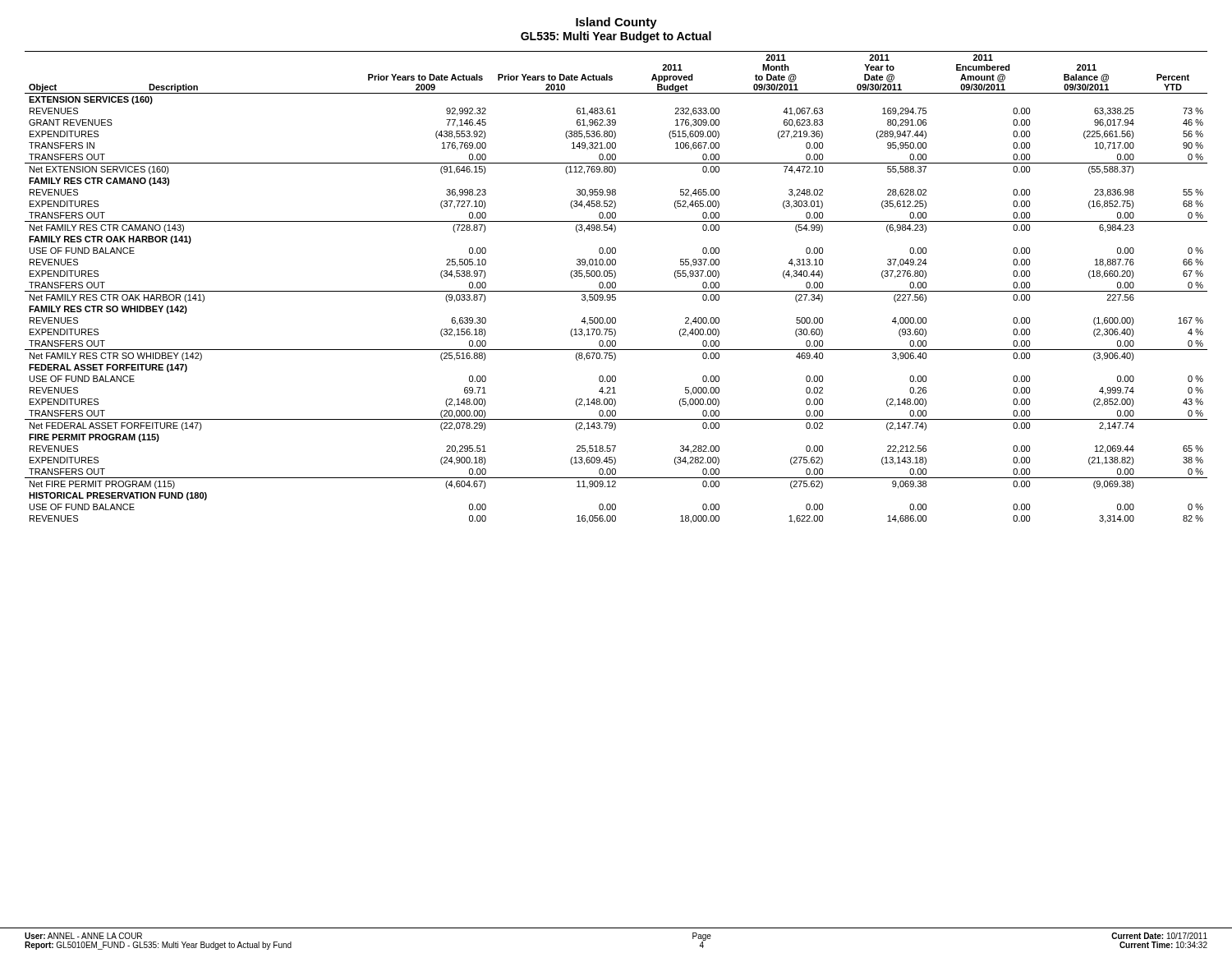Image resolution: width=1232 pixels, height=953 pixels.
Task: Where does it say "Island County"?
Action: 616,22
